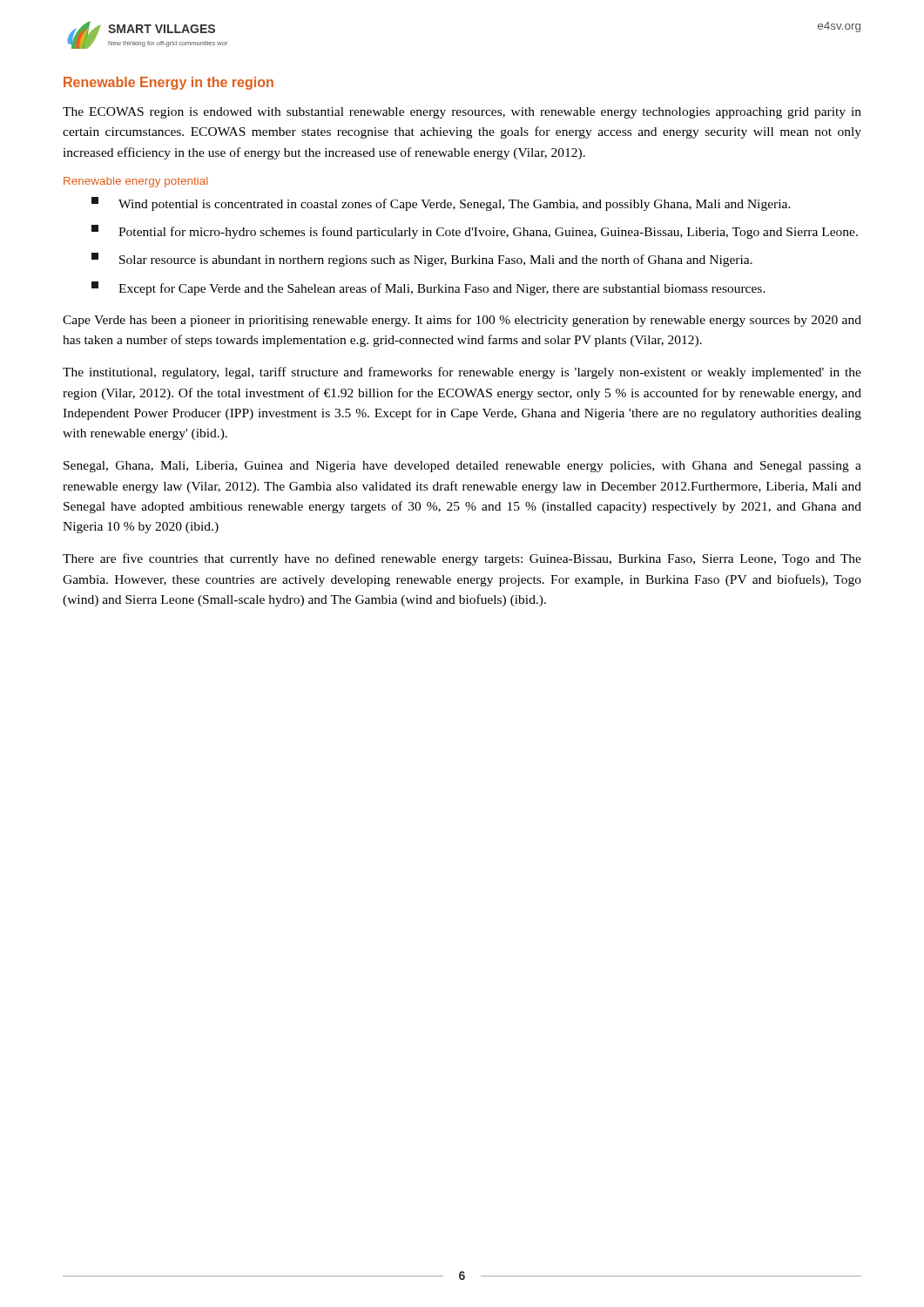
Task: Find the list item that says "Solar resource is abundant in northern regions"
Action: tap(476, 261)
